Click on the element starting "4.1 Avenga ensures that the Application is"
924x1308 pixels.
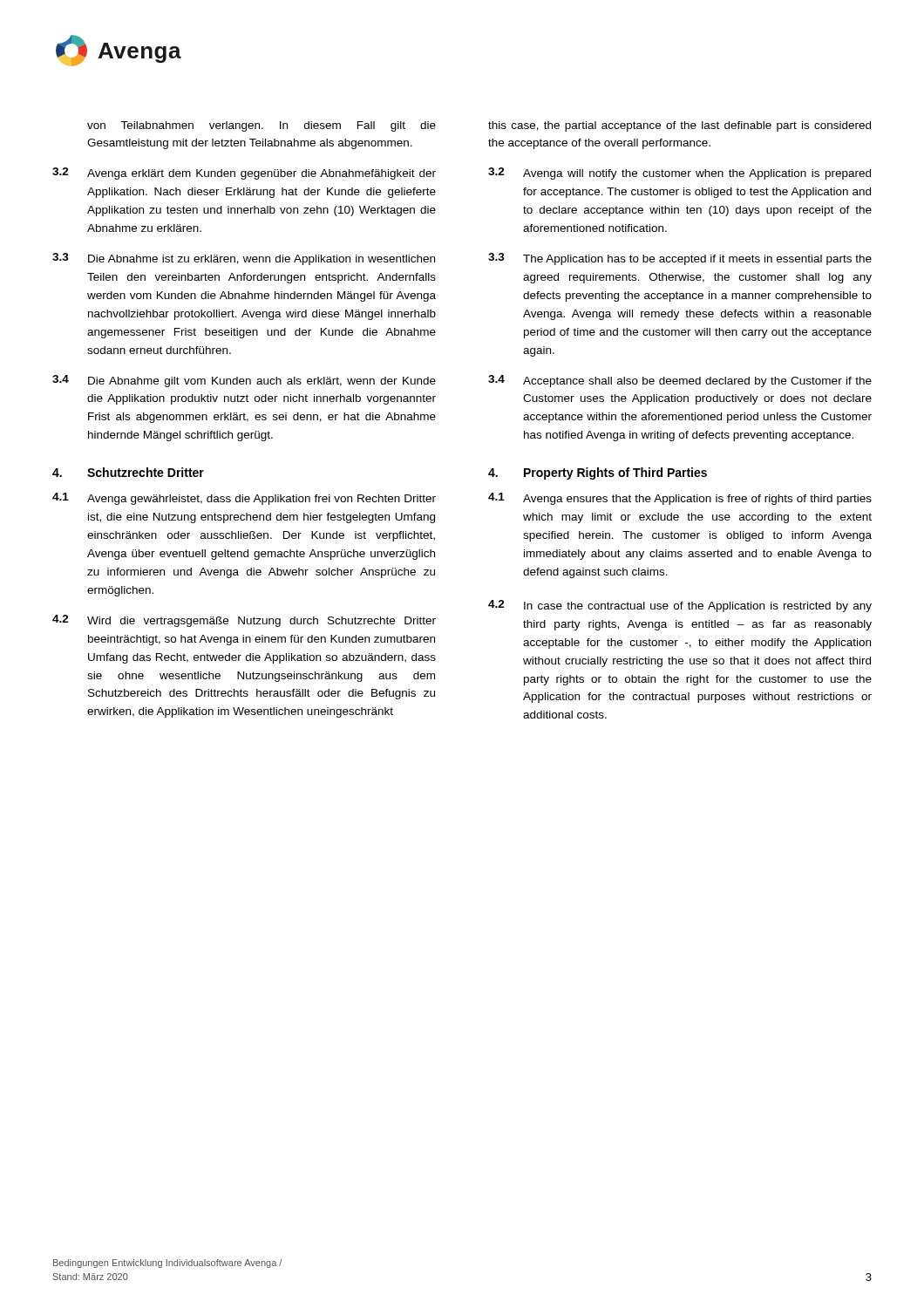[680, 536]
